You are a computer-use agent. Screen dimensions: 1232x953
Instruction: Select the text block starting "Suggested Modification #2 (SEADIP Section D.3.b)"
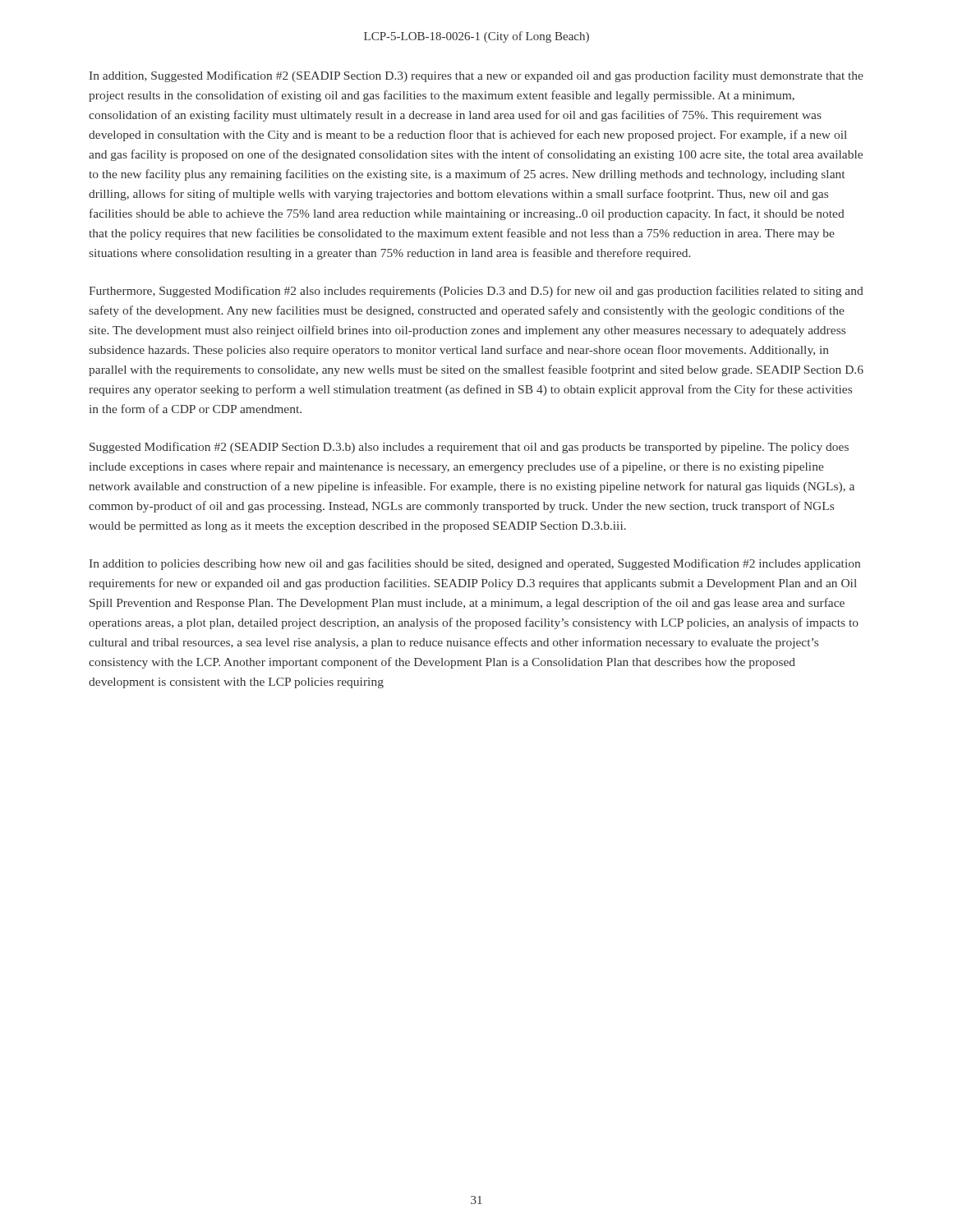[472, 486]
